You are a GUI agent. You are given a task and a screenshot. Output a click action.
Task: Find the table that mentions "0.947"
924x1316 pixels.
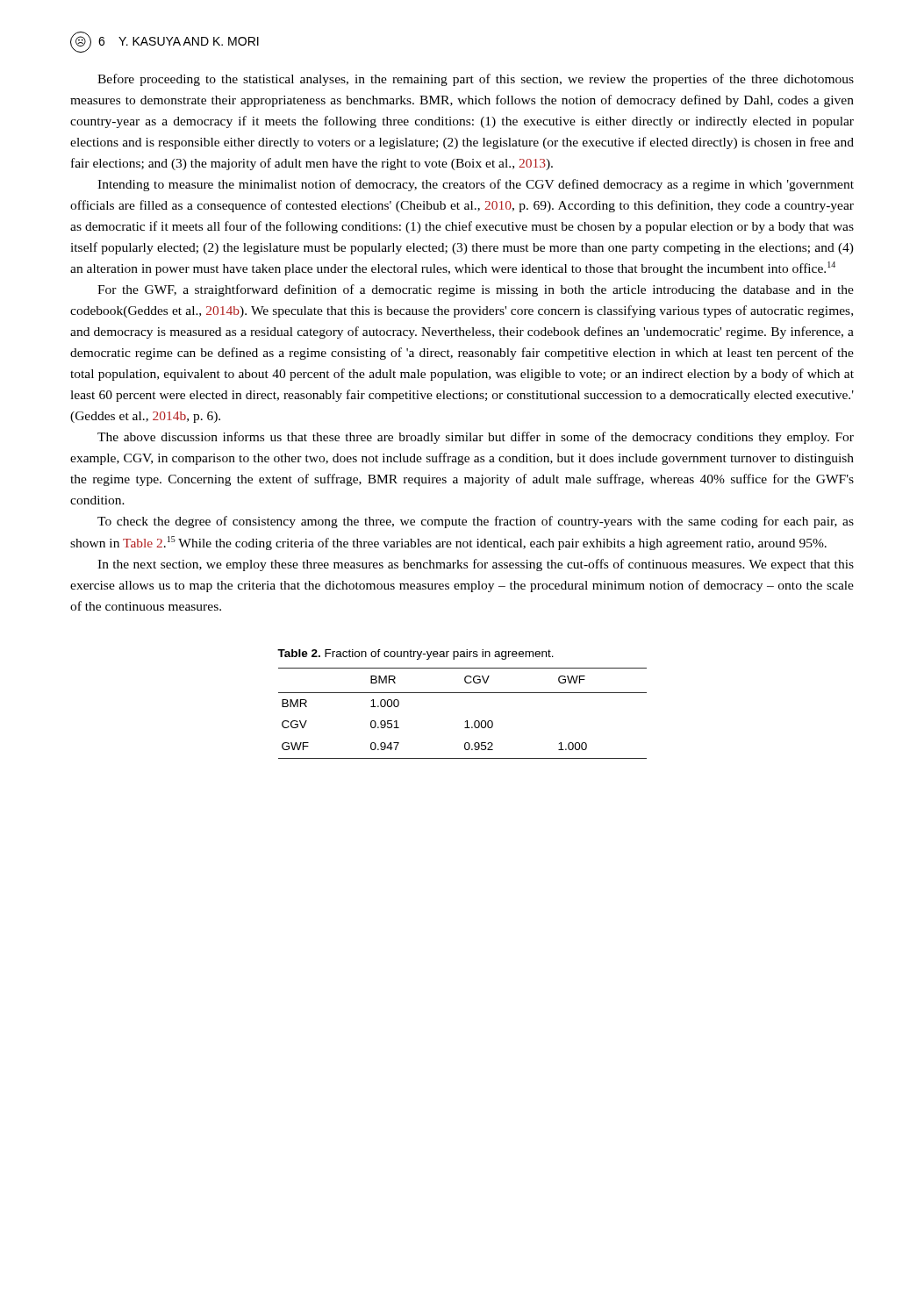pyautogui.click(x=462, y=713)
